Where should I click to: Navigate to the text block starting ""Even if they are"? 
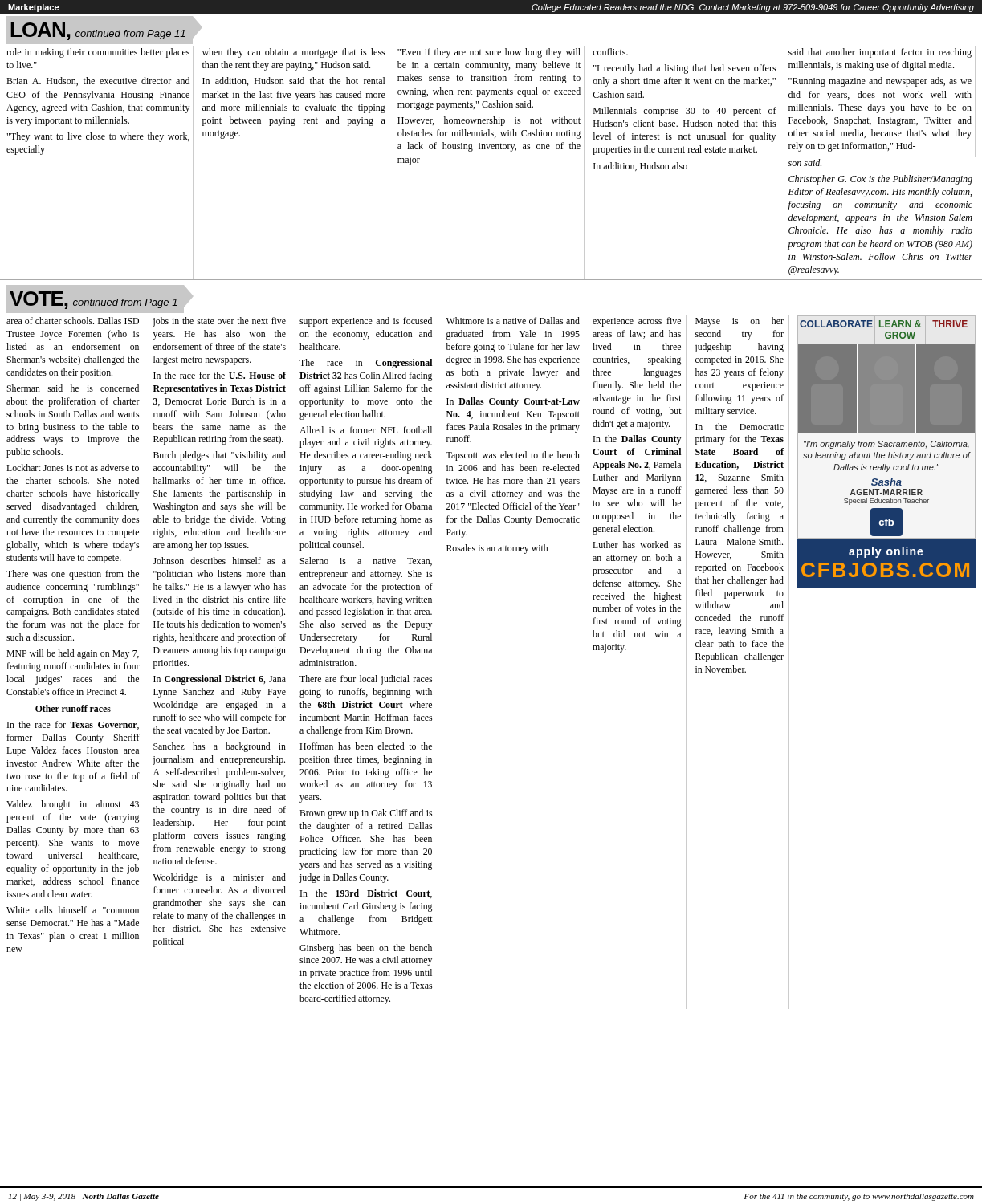tap(489, 106)
